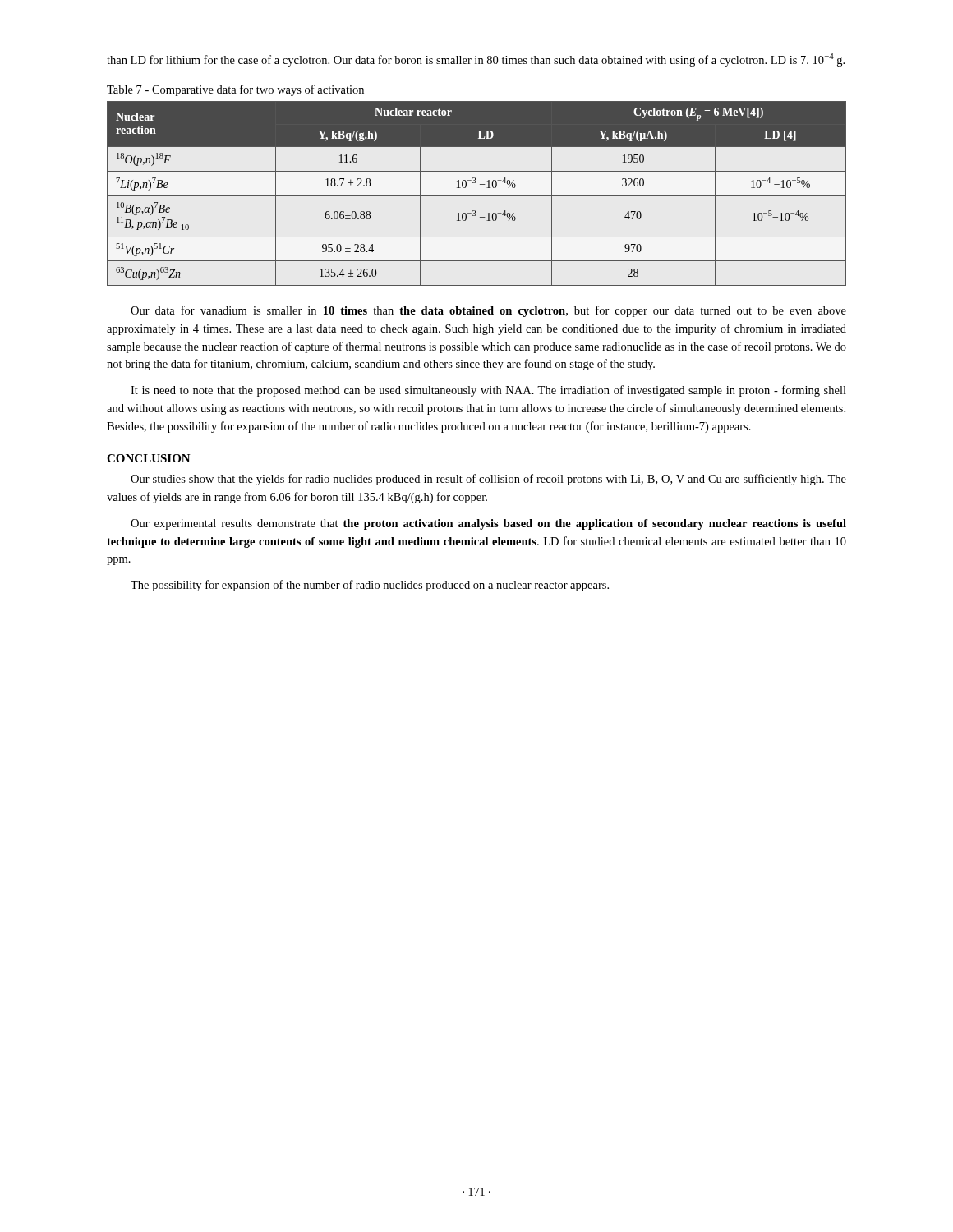The width and height of the screenshot is (953, 1232).
Task: Navigate to the text starting "Our data for vanadium is smaller in"
Action: click(476, 369)
